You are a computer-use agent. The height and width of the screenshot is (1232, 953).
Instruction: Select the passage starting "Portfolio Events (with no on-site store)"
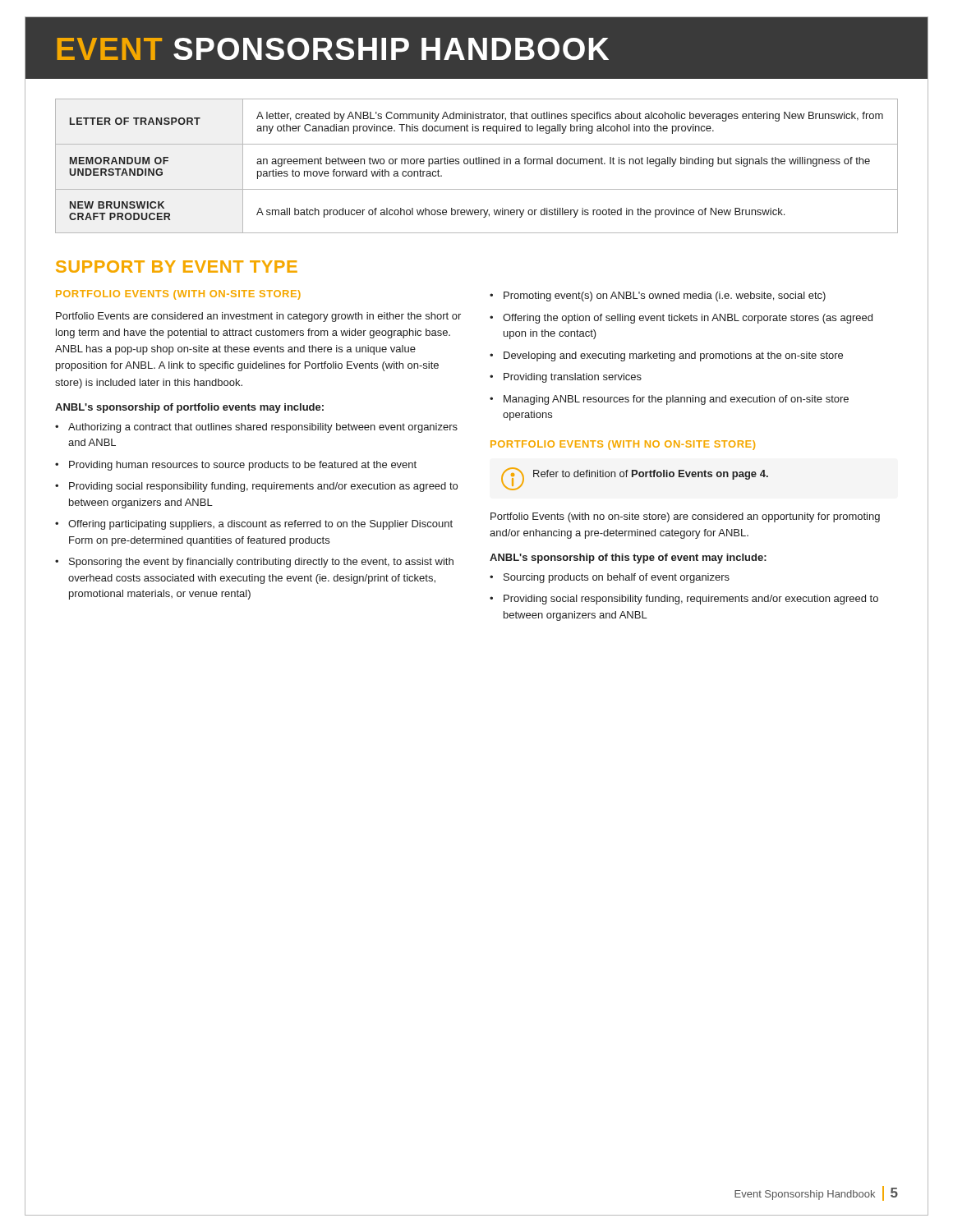click(x=685, y=524)
